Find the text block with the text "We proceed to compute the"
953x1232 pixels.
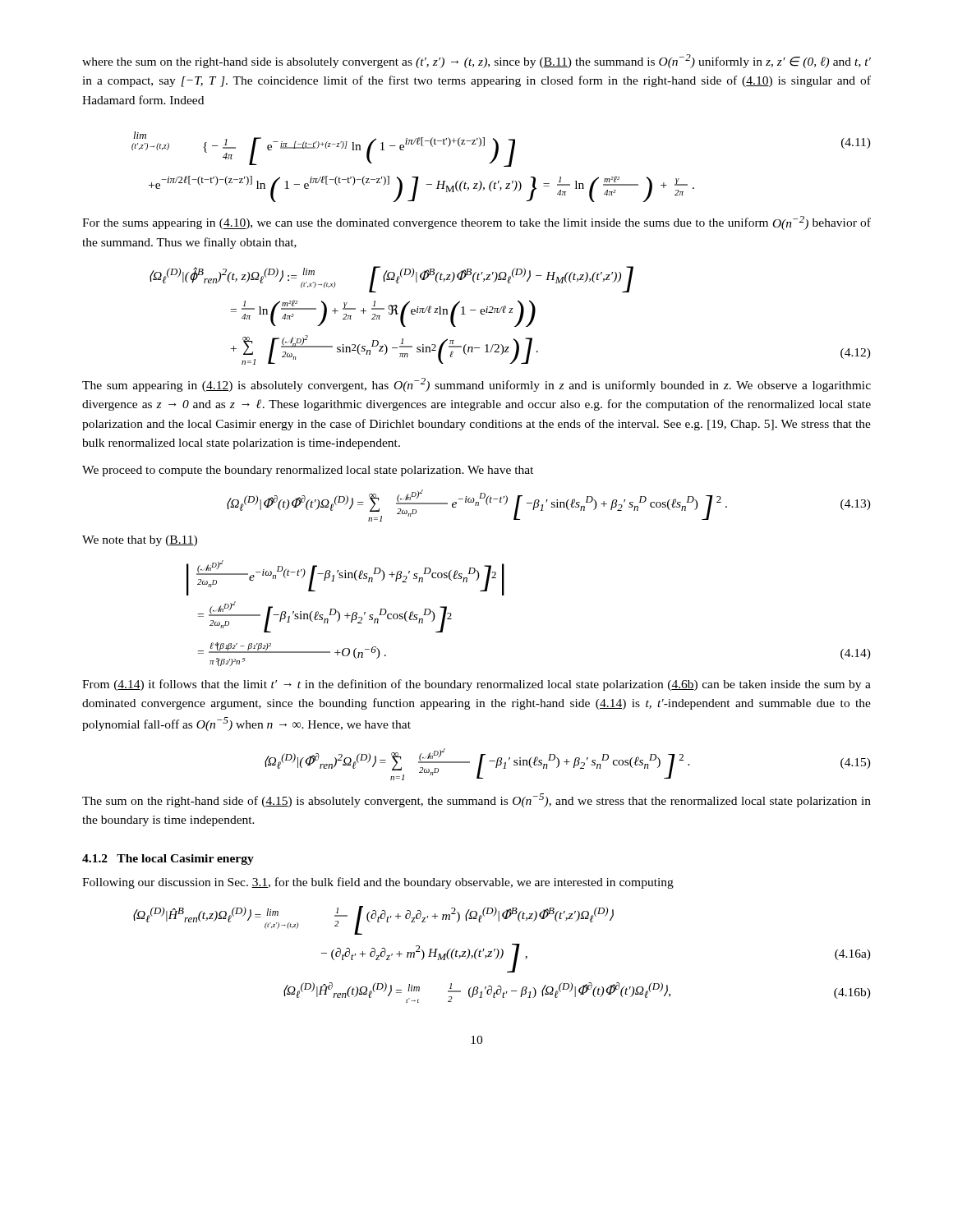pos(308,470)
